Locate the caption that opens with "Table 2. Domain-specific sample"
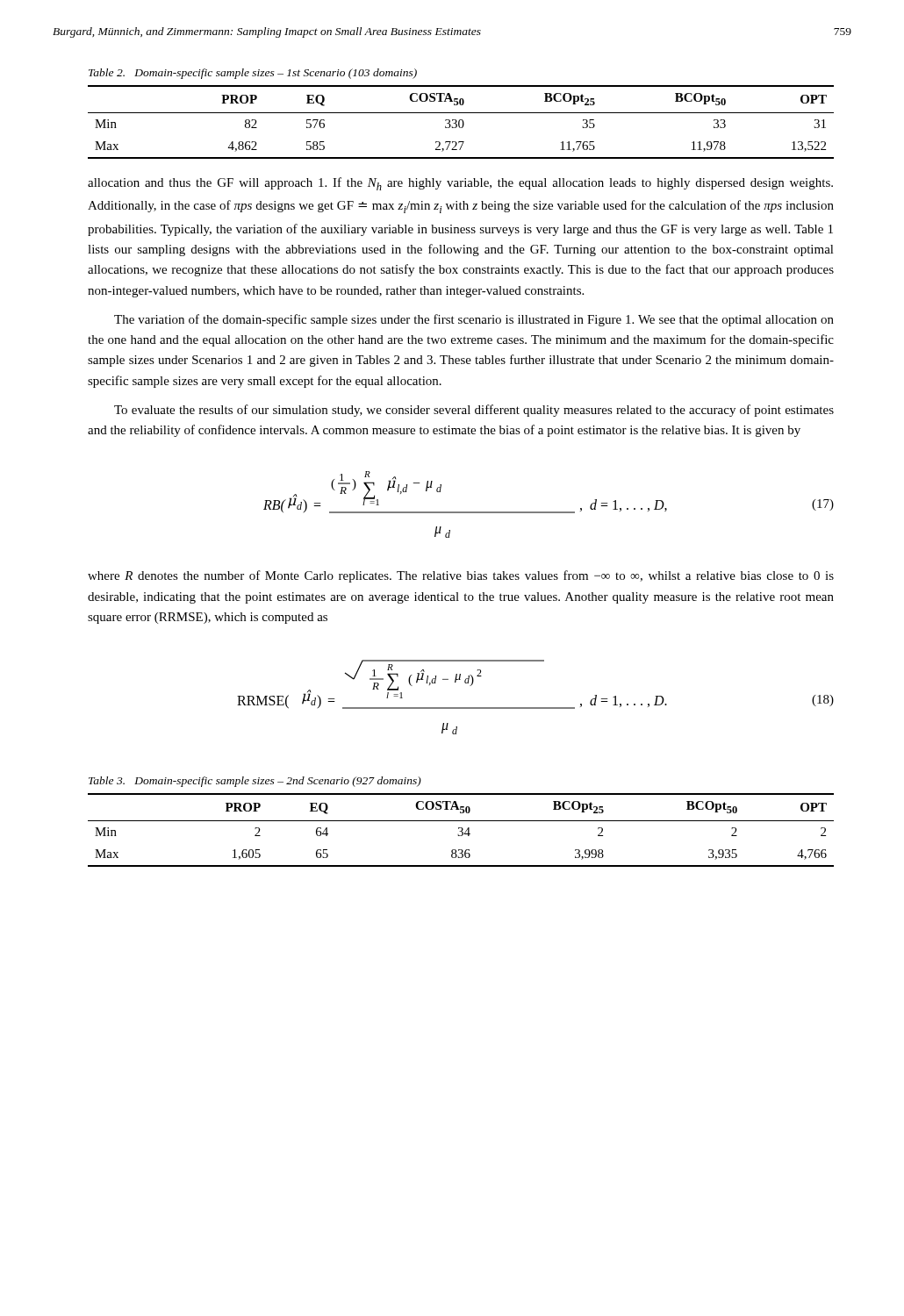Screen dimensions: 1316x904 (x=252, y=72)
